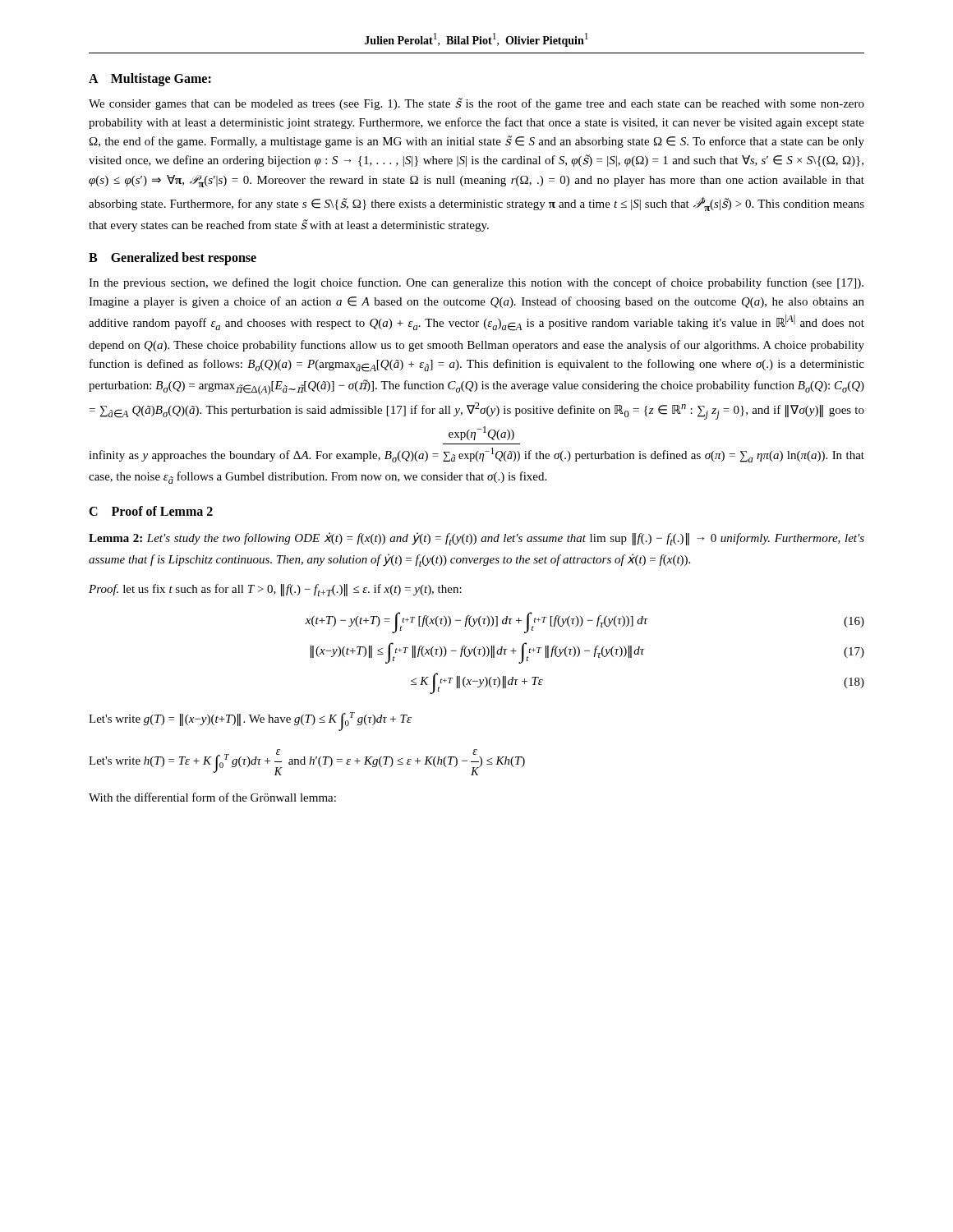Navigate to the text starting "Proof. let us fix t"
Viewport: 953px width, 1232px height.
point(275,590)
